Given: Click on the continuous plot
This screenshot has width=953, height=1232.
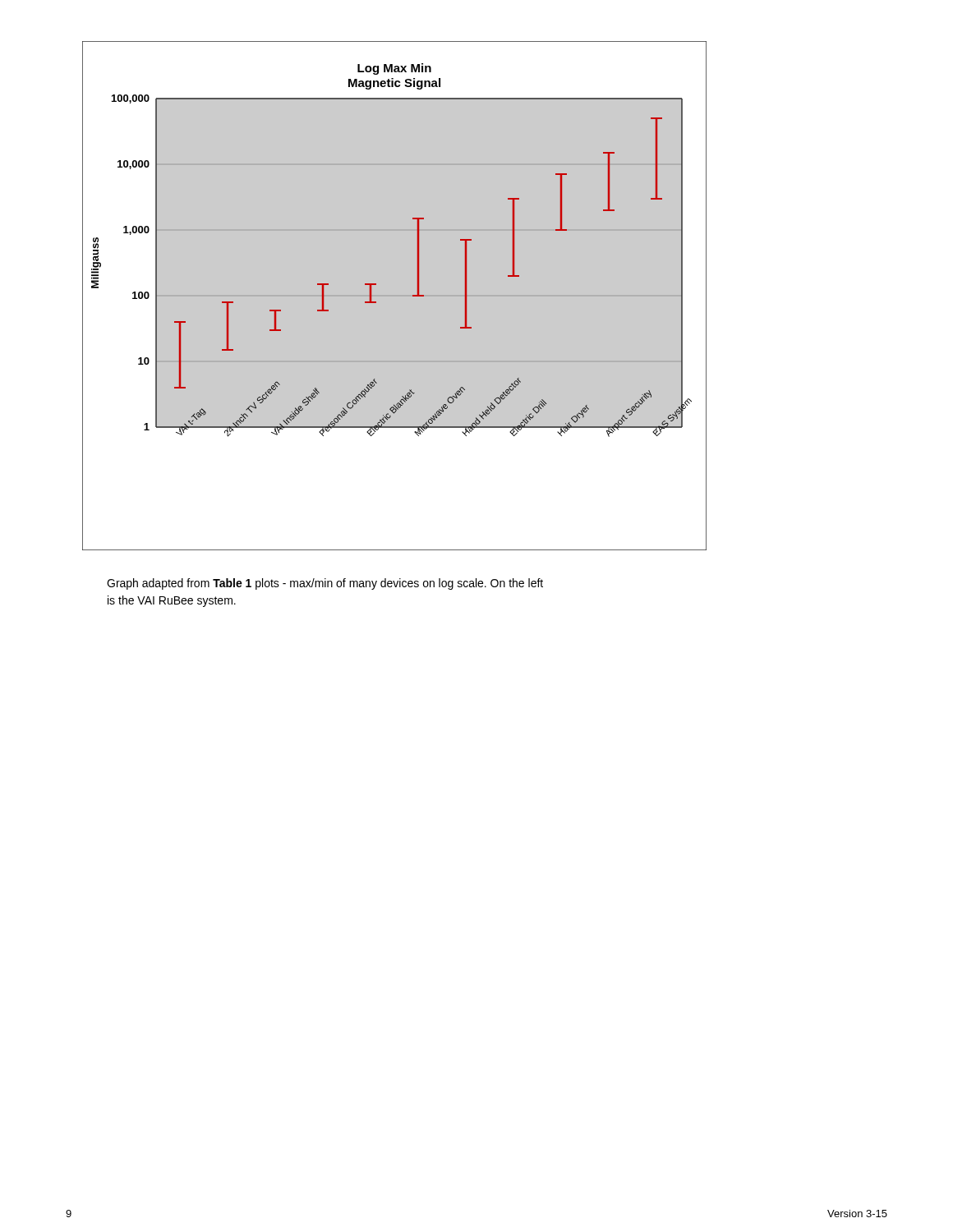Looking at the screenshot, I should pos(394,296).
